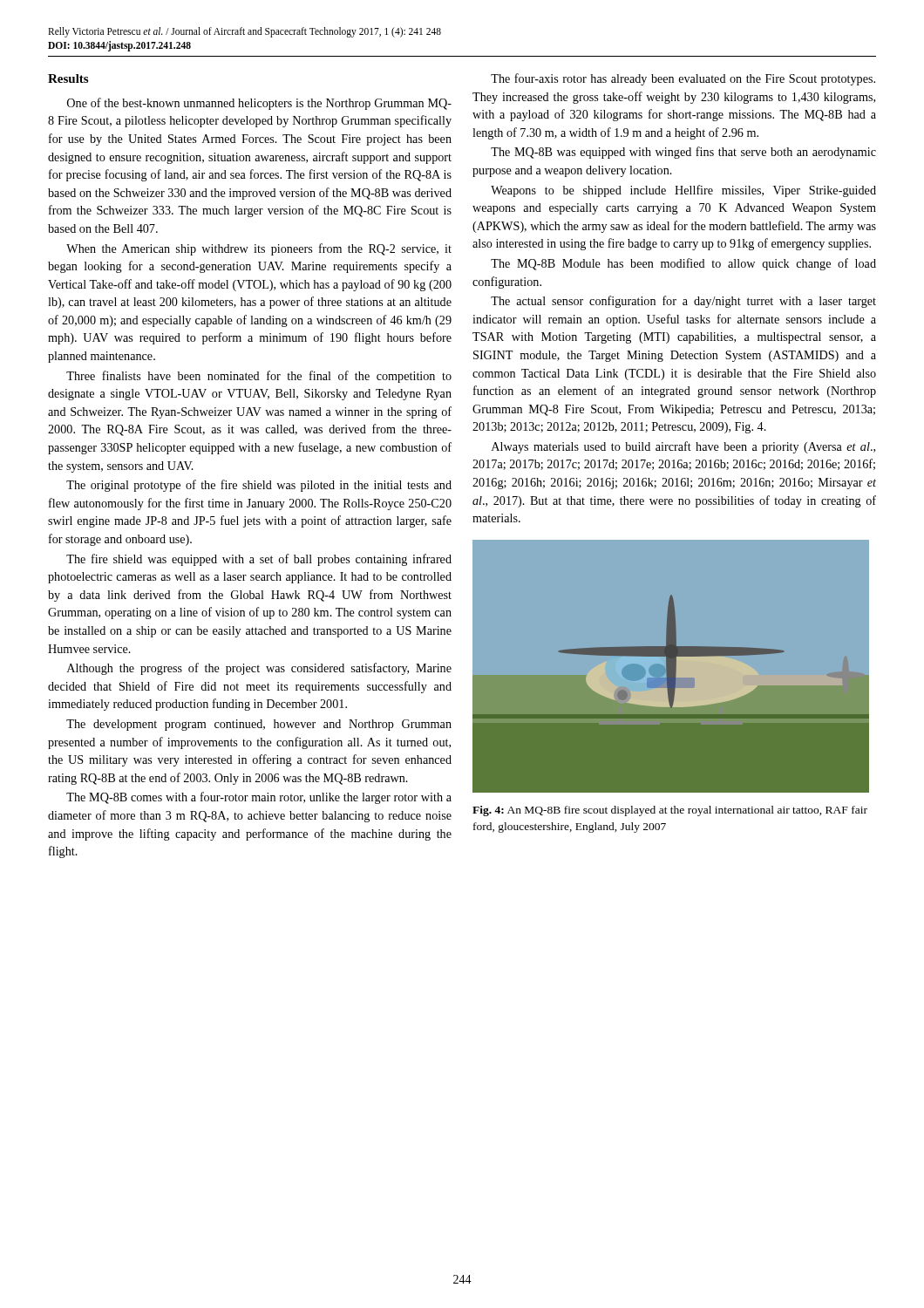The width and height of the screenshot is (924, 1308).
Task: Find the photo
Action: pos(674,669)
